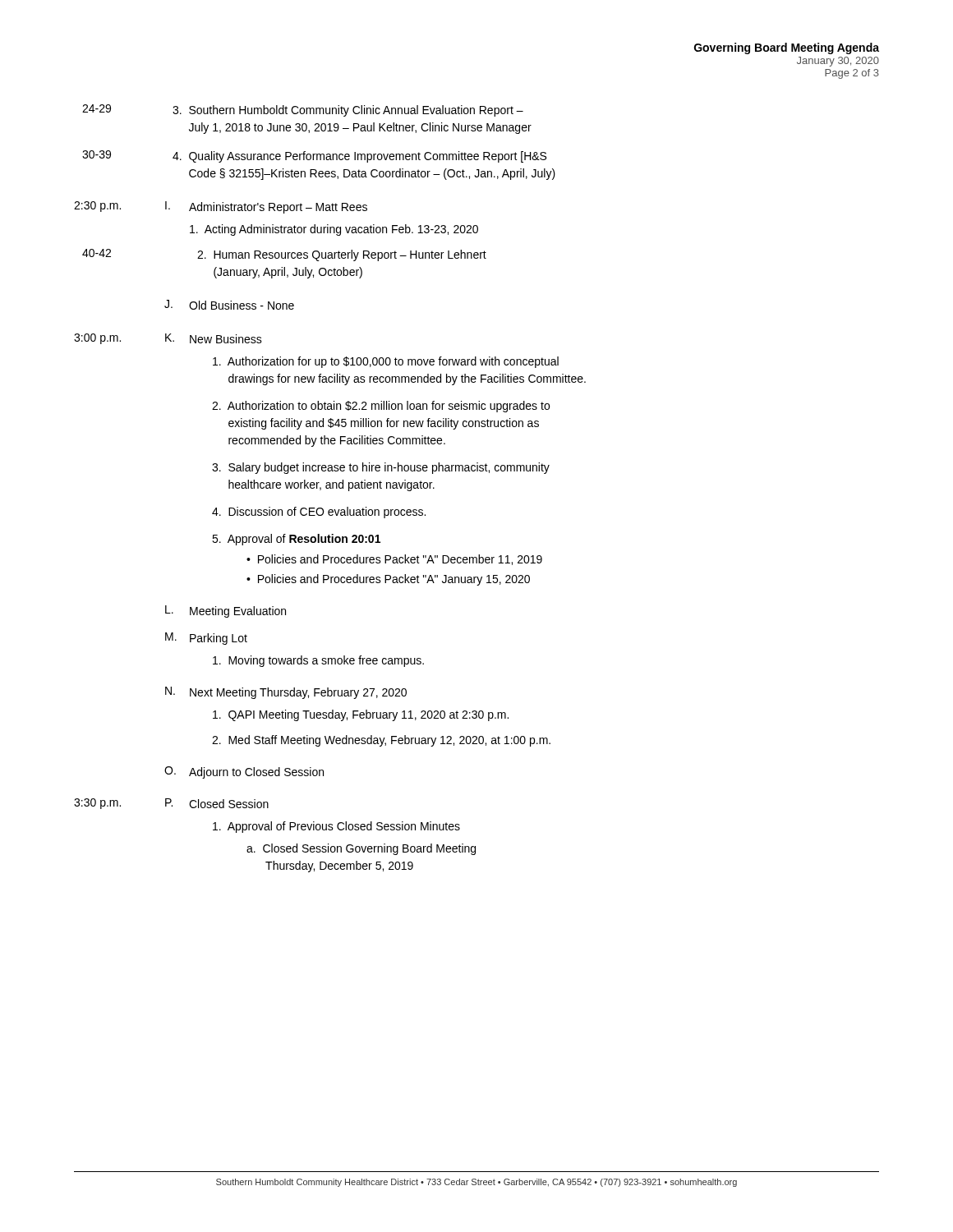953x1232 pixels.
Task: Point to the block starting "5. Approval of Resolution 20:01"
Action: (296, 539)
